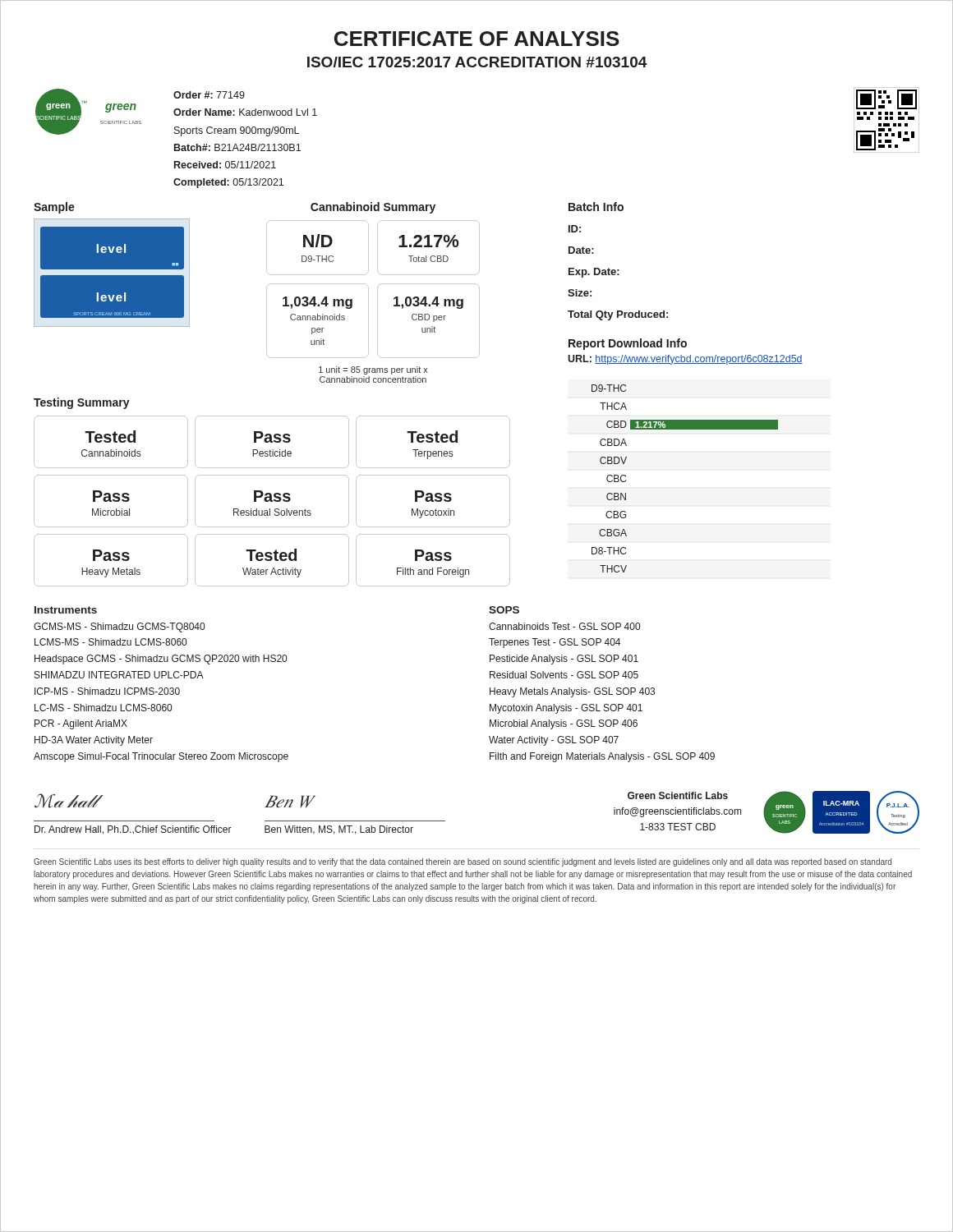Locate the text "CERTIFICATE OF ANALYSIS ISO/IEC 17025:2017 ACCREDITATION #103104"
The image size is (953, 1232).
pos(476,49)
